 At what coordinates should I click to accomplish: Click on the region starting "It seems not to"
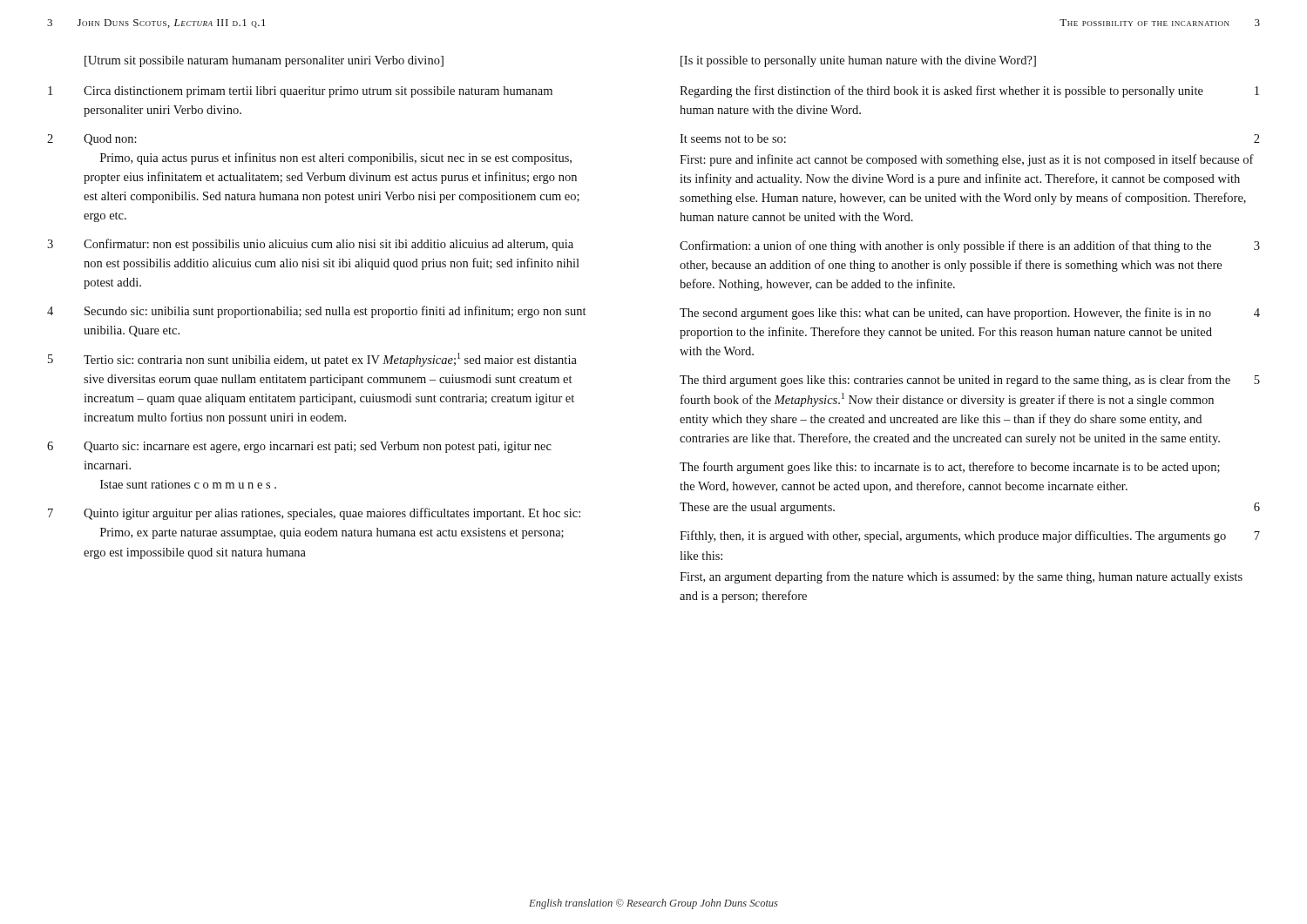970,178
